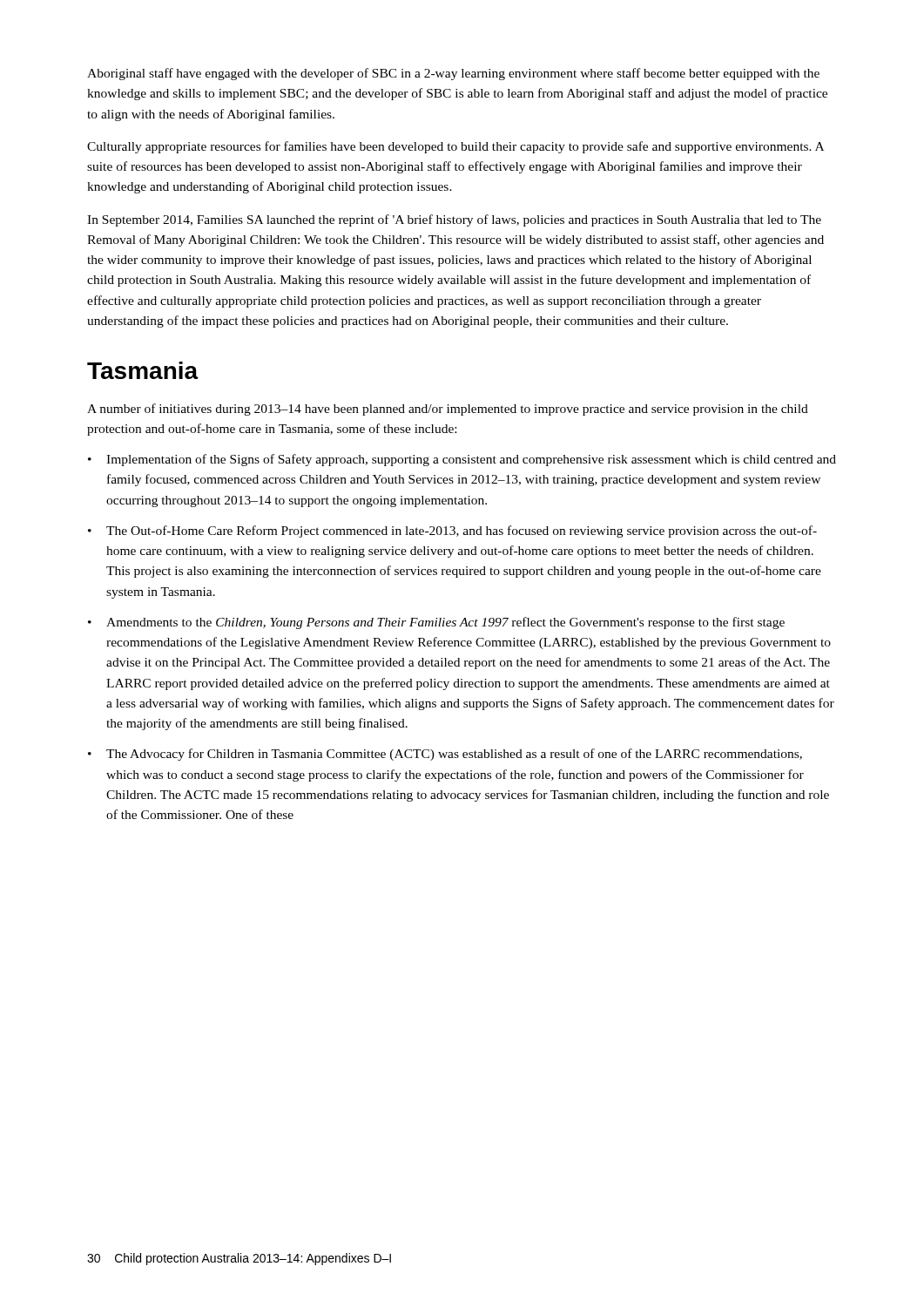Viewport: 924px width, 1307px height.
Task: Locate the list item containing "• The Advocacy for Children in Tasmania"
Action: coord(462,784)
